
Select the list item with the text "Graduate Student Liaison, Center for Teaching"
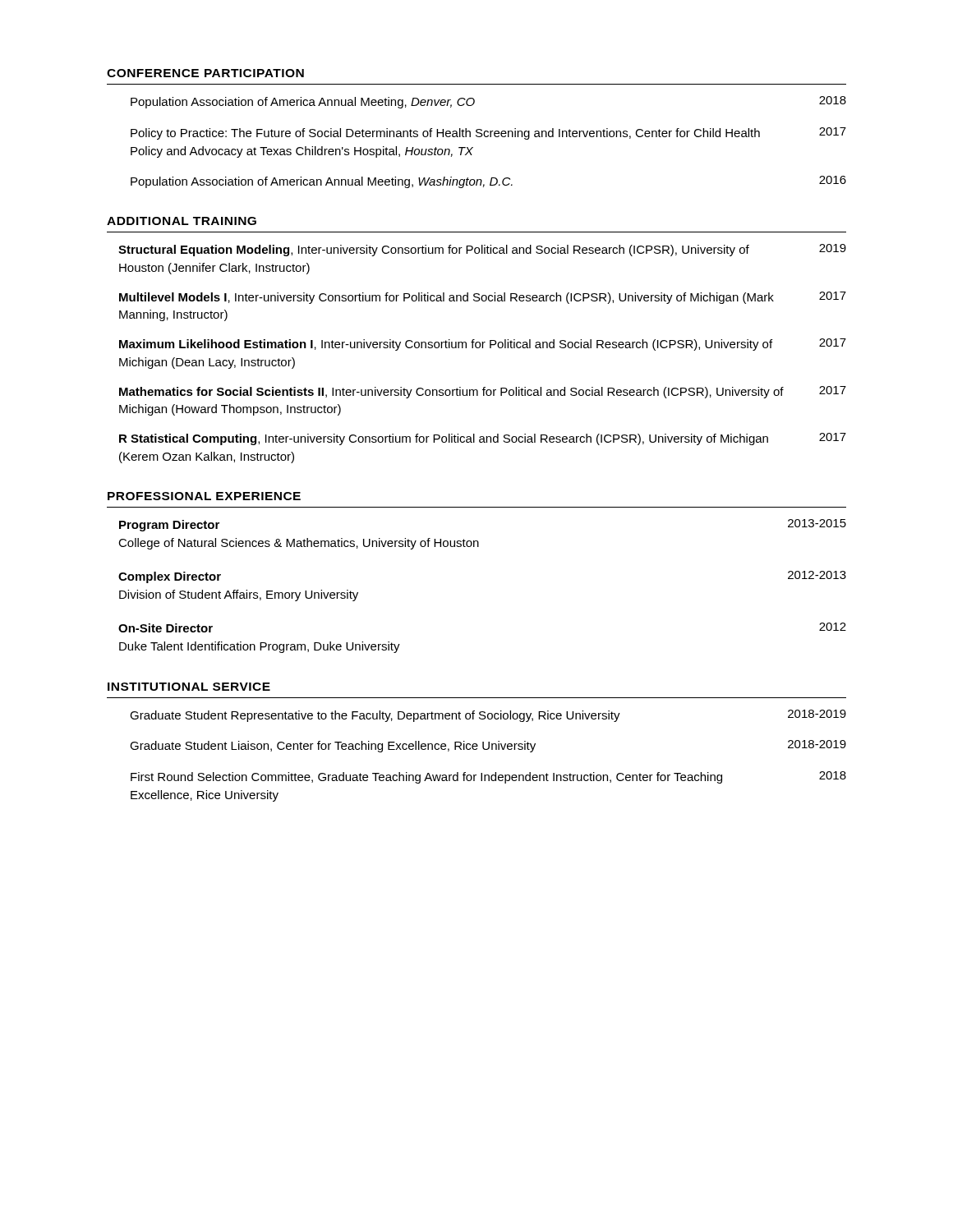coord(488,746)
